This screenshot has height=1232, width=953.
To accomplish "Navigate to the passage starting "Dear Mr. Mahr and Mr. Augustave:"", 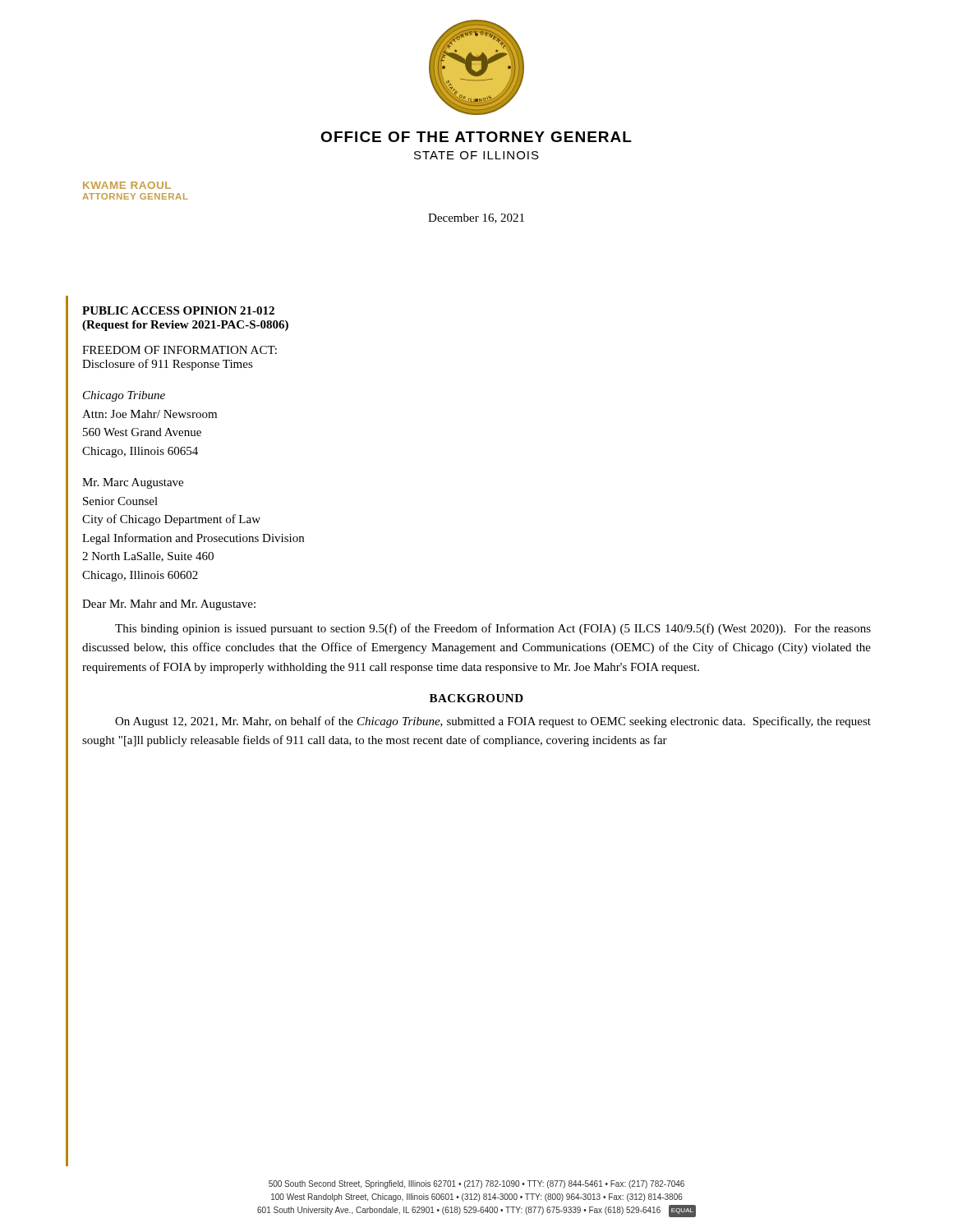I will point(169,604).
